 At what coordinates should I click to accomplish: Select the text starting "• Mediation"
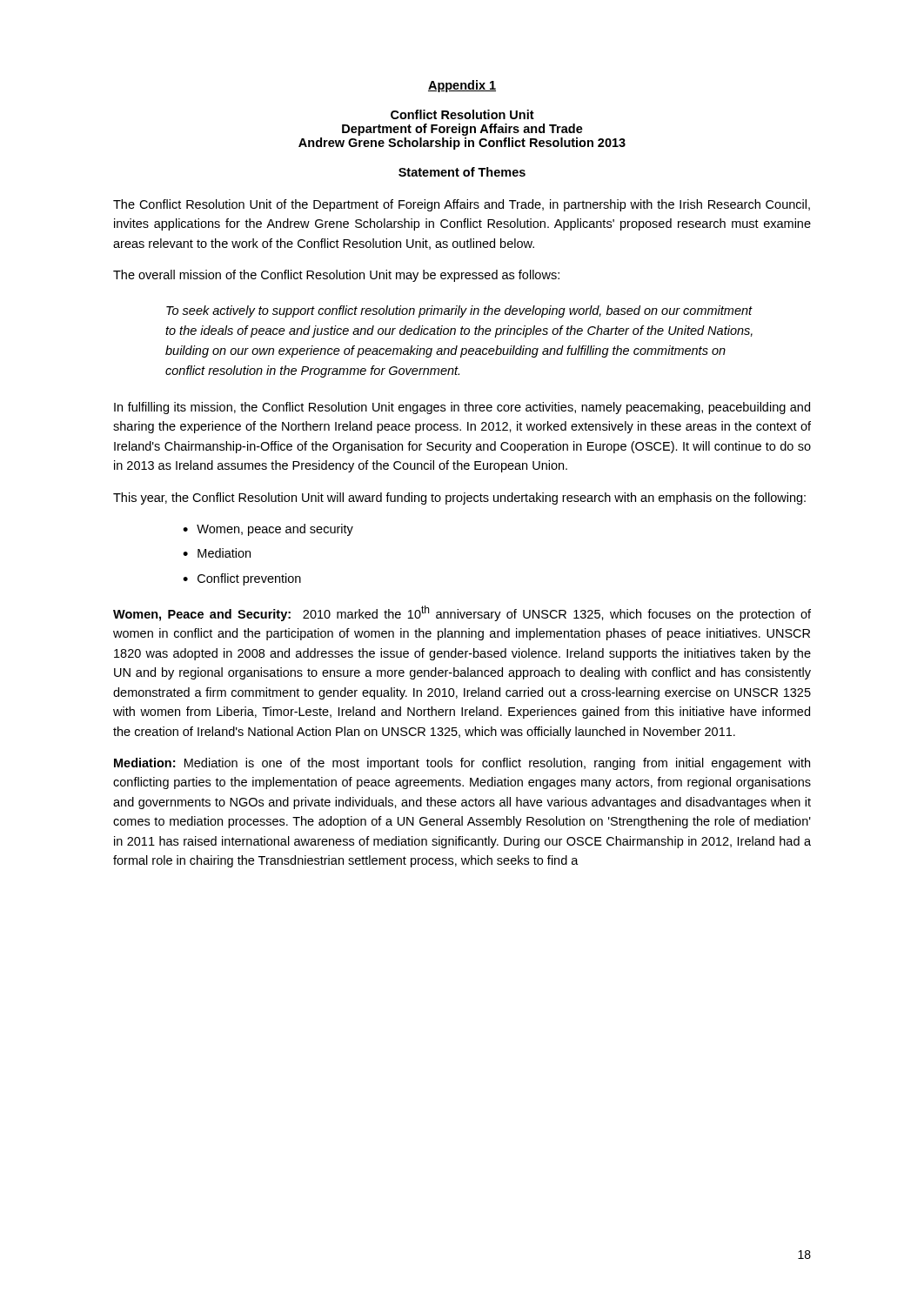point(217,554)
